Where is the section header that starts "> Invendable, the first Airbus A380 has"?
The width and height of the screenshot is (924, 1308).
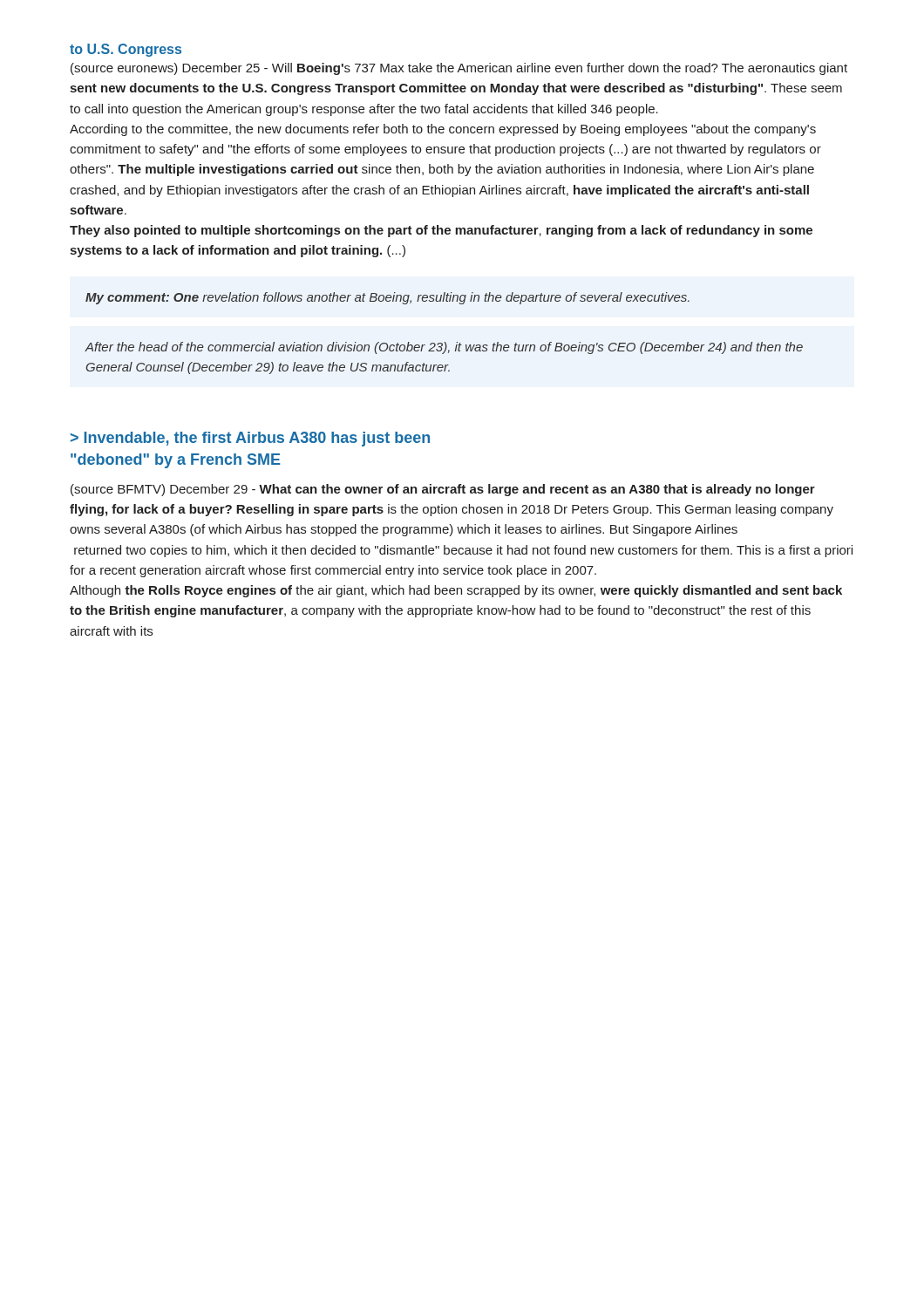(x=250, y=449)
